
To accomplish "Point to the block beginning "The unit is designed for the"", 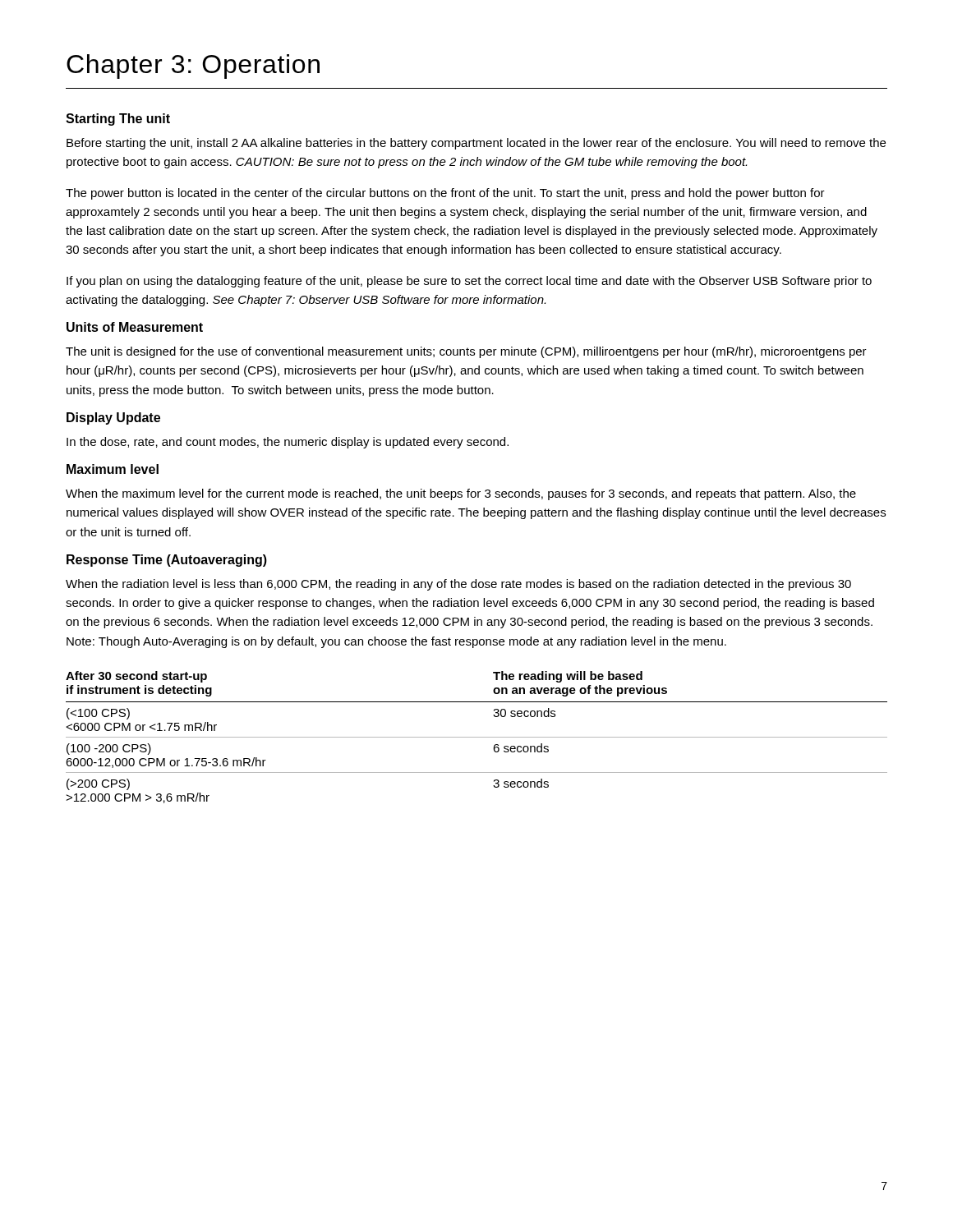I will click(476, 370).
